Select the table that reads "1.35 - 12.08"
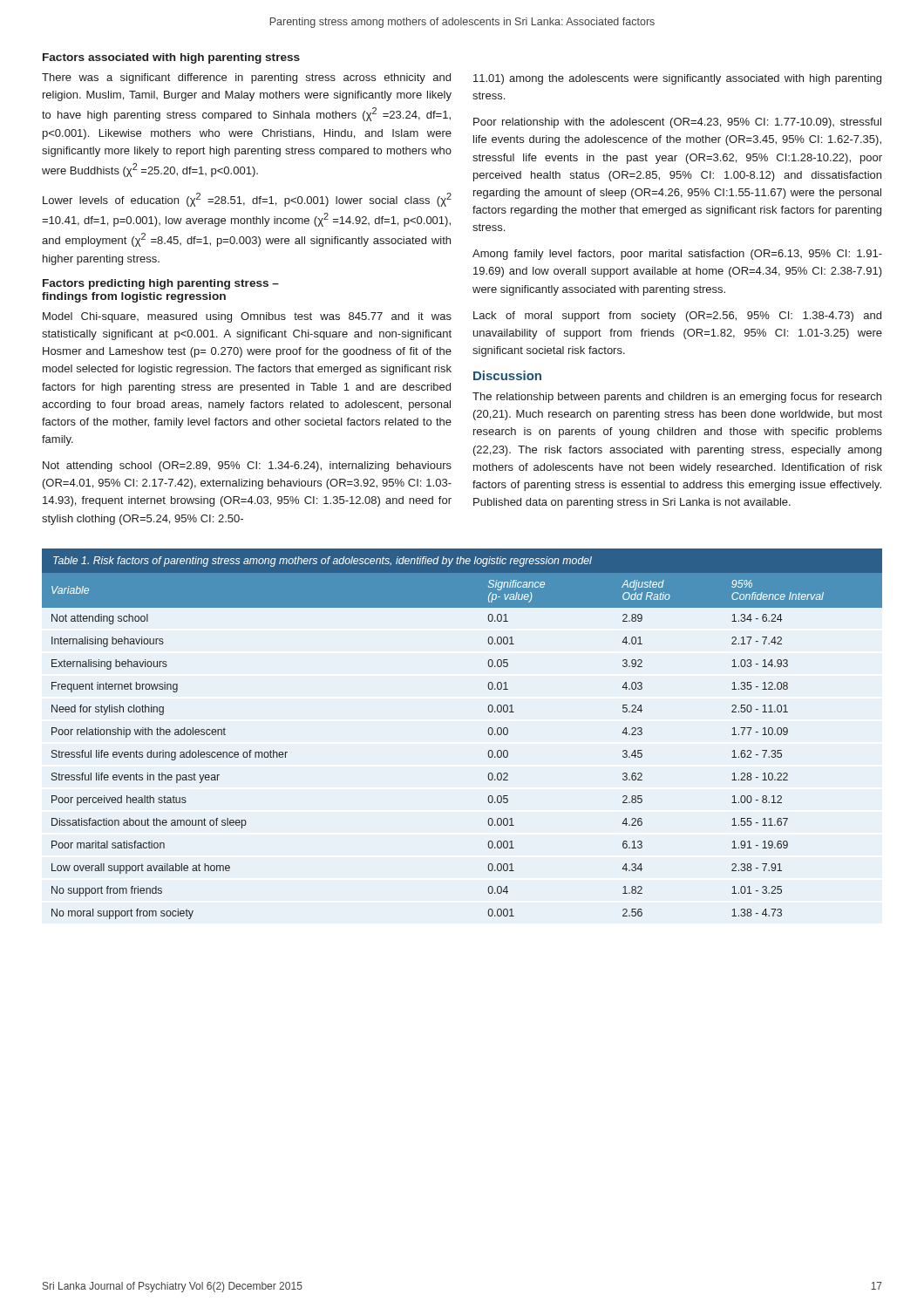Screen dimensions: 1308x924 (462, 749)
